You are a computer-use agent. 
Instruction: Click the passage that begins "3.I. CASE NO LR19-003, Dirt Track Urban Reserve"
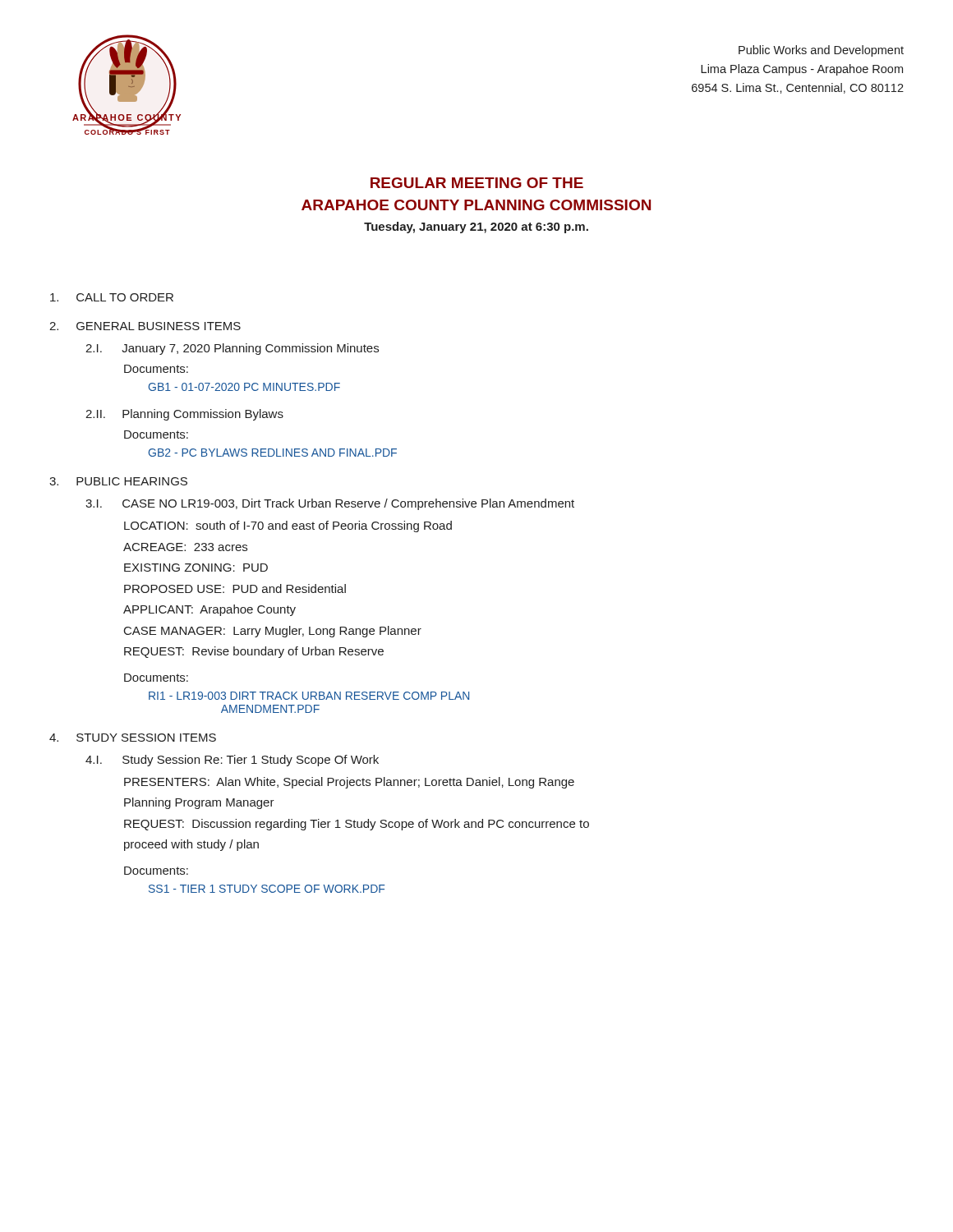coord(330,503)
